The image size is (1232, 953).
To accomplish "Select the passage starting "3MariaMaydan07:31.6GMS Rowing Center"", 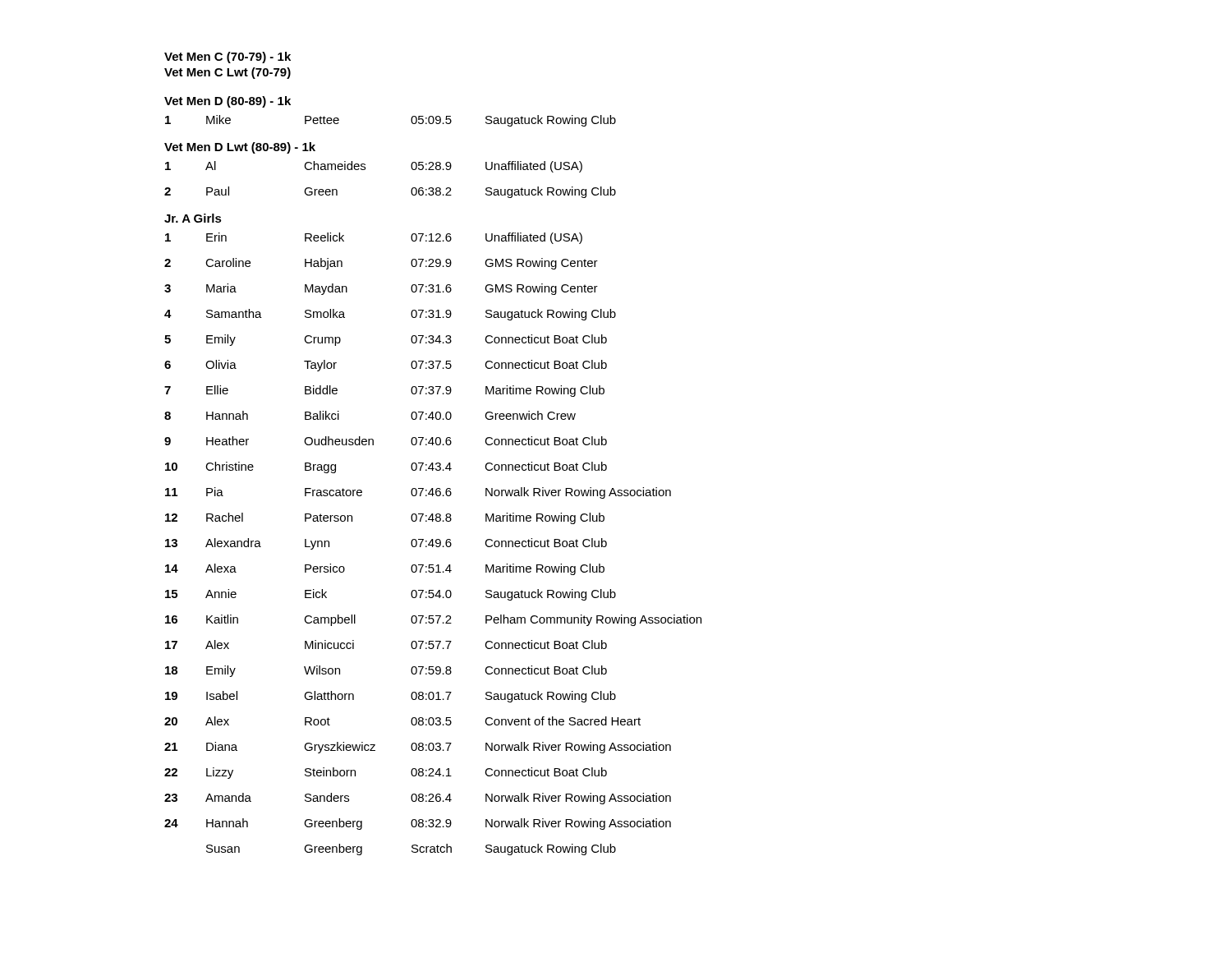I will click(489, 288).
